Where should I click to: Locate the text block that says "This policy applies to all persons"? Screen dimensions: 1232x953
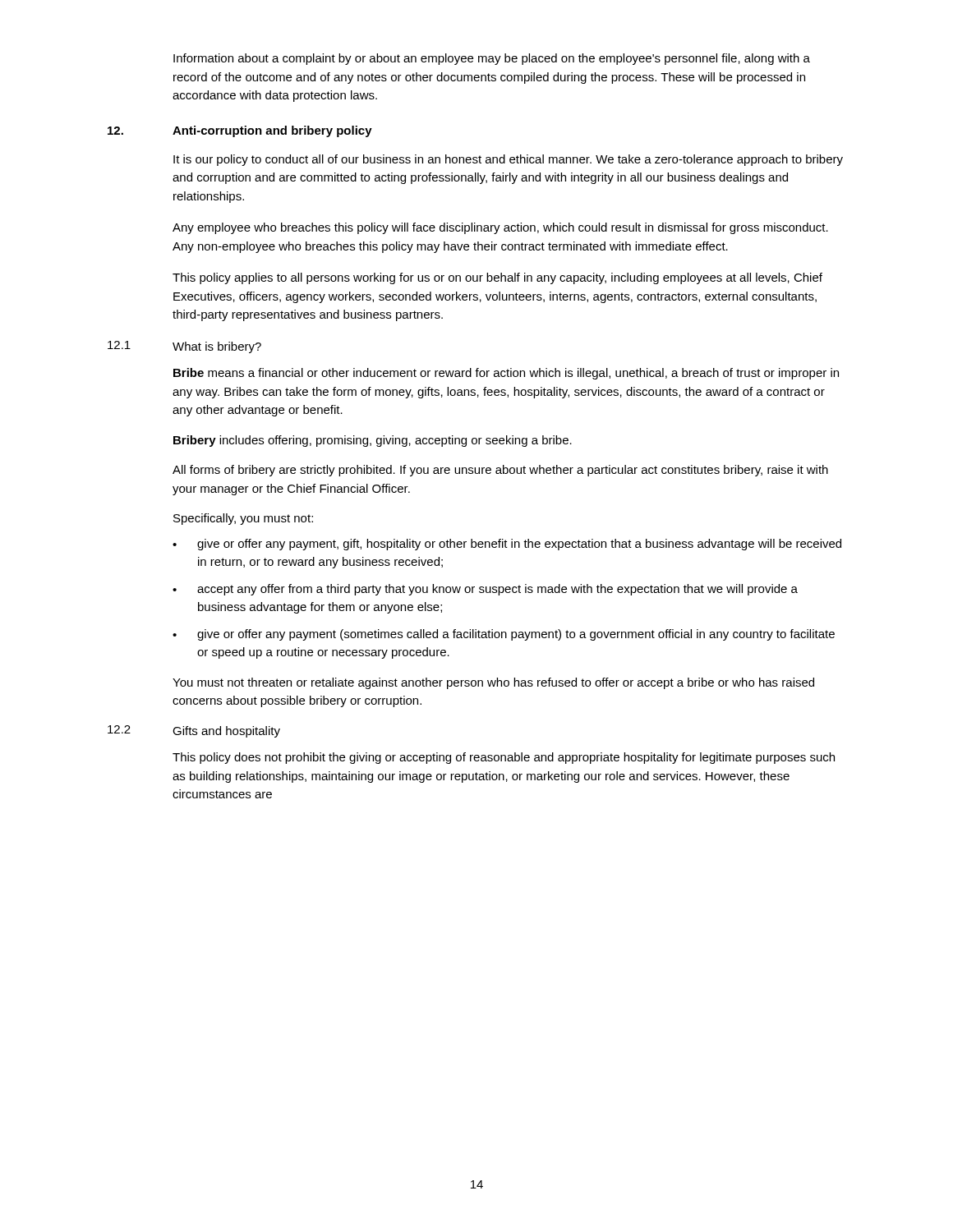point(497,296)
